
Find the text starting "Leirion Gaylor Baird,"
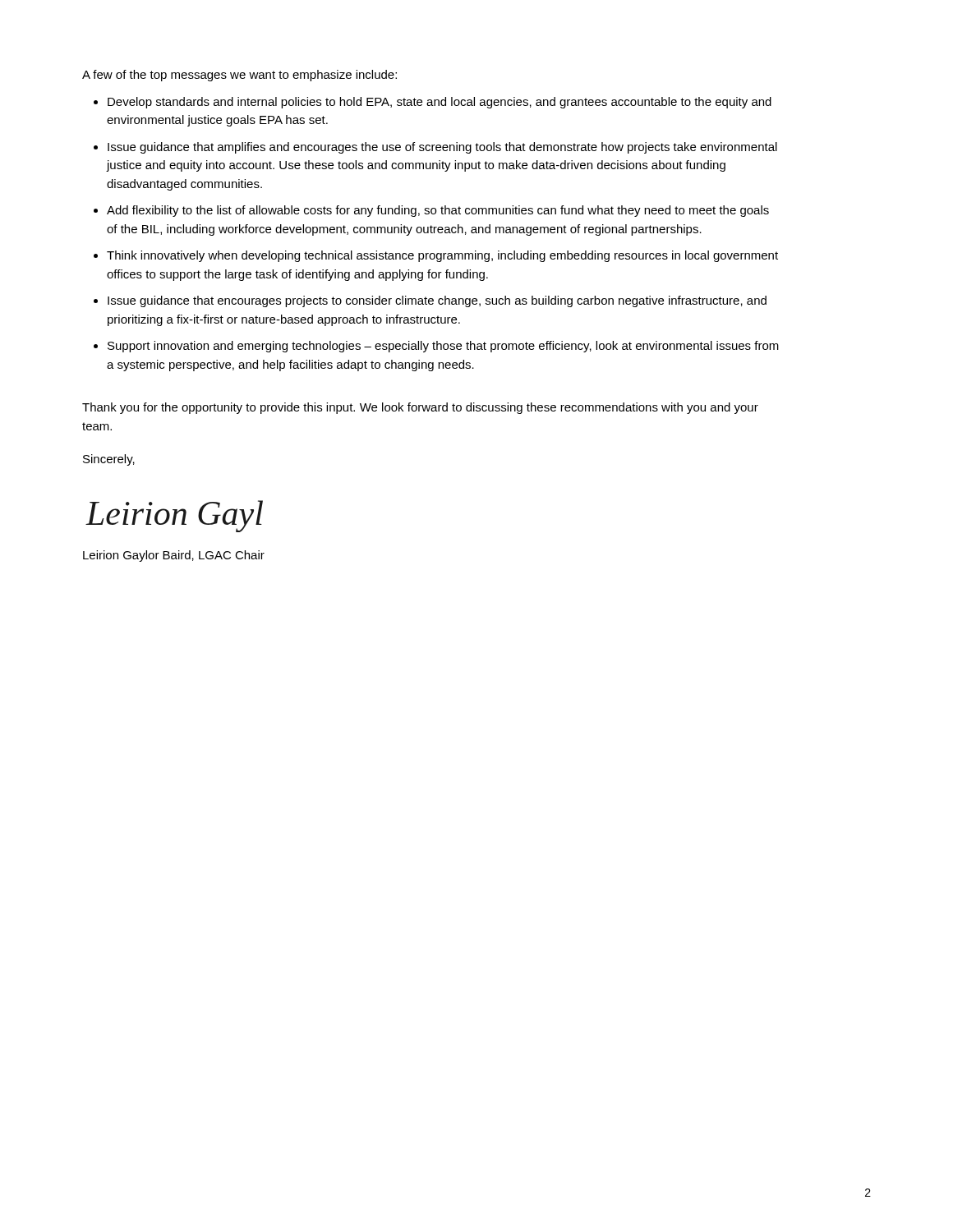(173, 554)
